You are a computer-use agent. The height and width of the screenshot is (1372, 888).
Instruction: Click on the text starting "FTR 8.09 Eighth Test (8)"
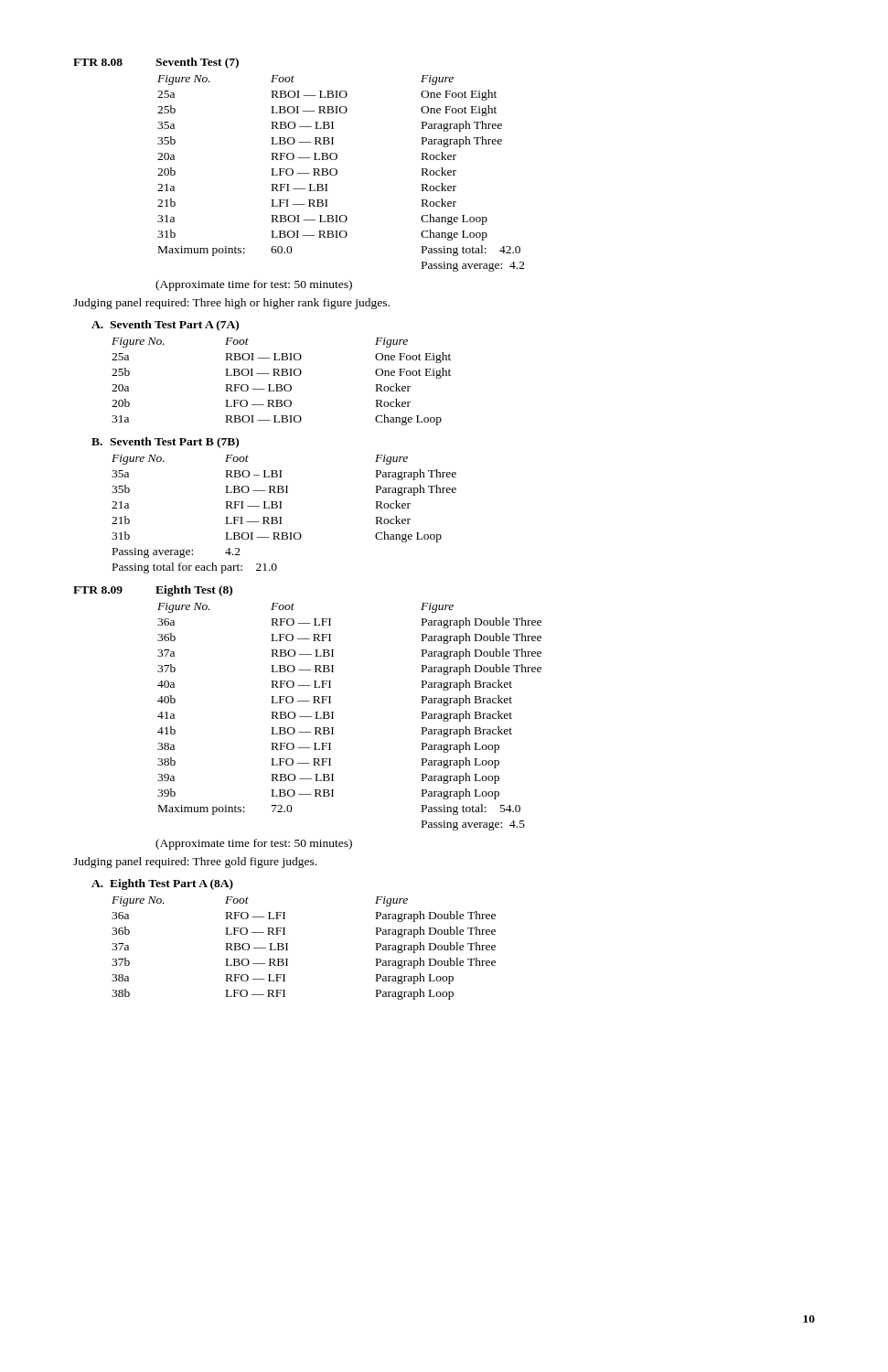tap(153, 590)
